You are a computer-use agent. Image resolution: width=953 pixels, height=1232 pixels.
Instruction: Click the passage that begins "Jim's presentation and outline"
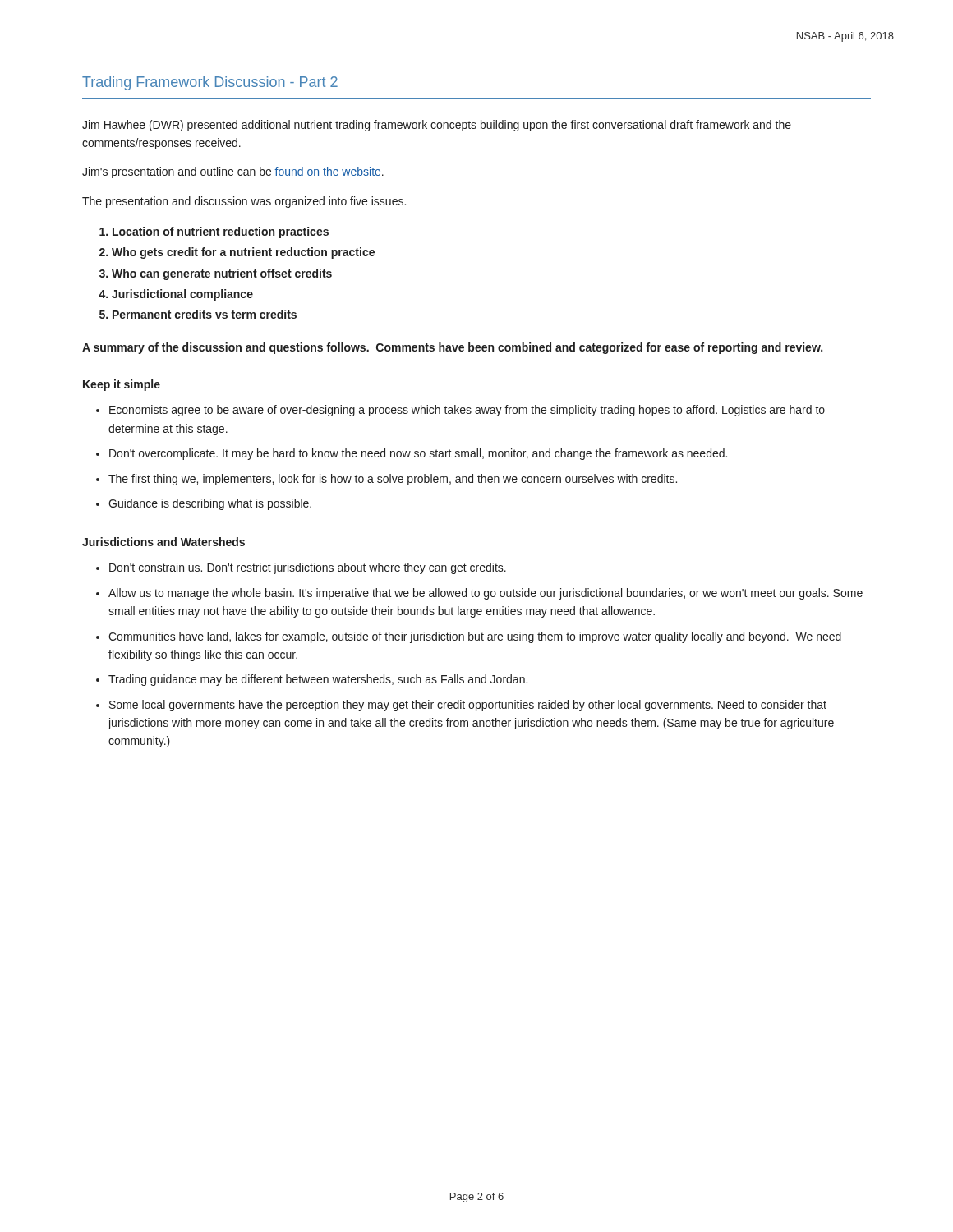click(x=233, y=172)
